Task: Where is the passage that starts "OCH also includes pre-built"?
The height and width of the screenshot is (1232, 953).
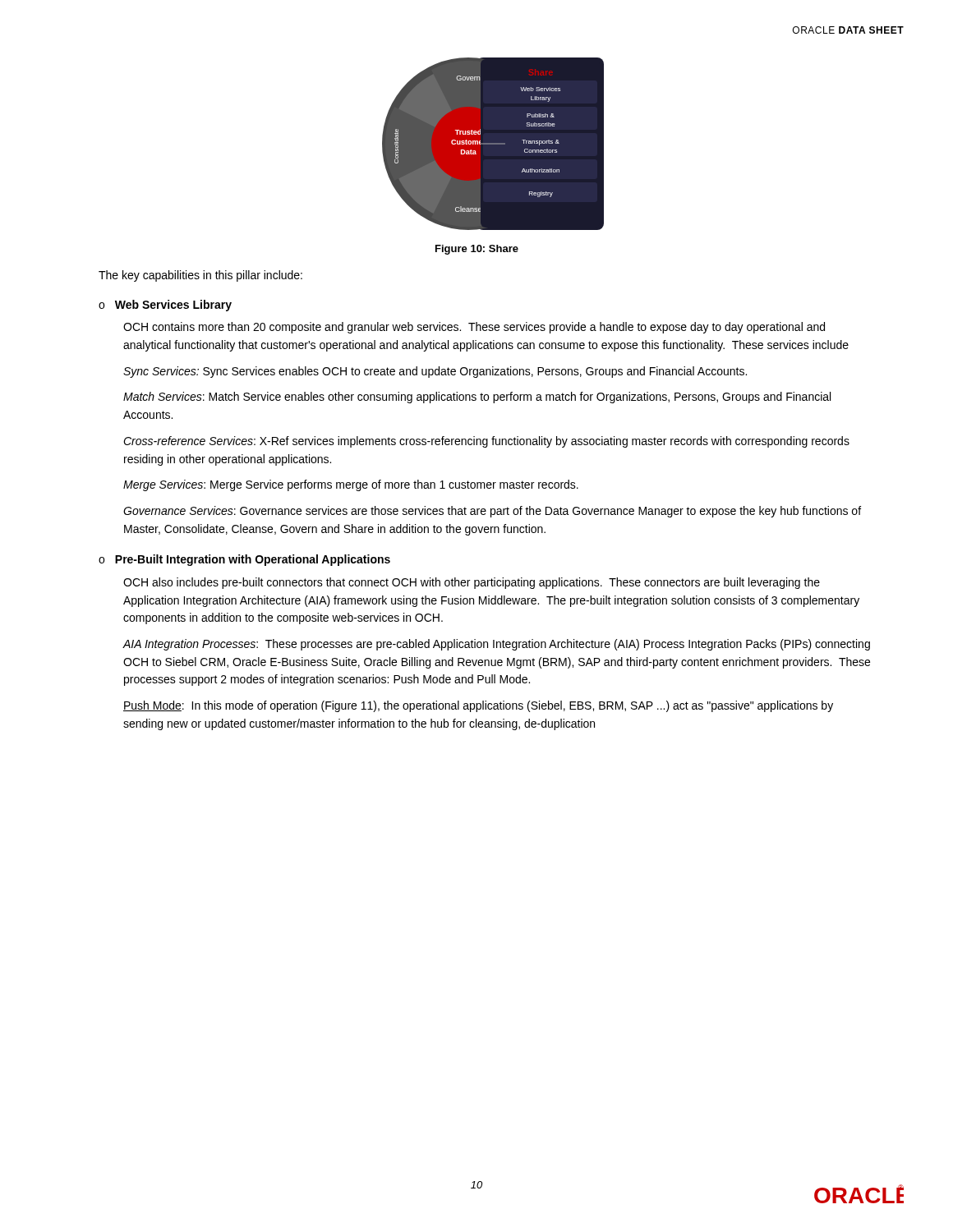Action: click(491, 600)
